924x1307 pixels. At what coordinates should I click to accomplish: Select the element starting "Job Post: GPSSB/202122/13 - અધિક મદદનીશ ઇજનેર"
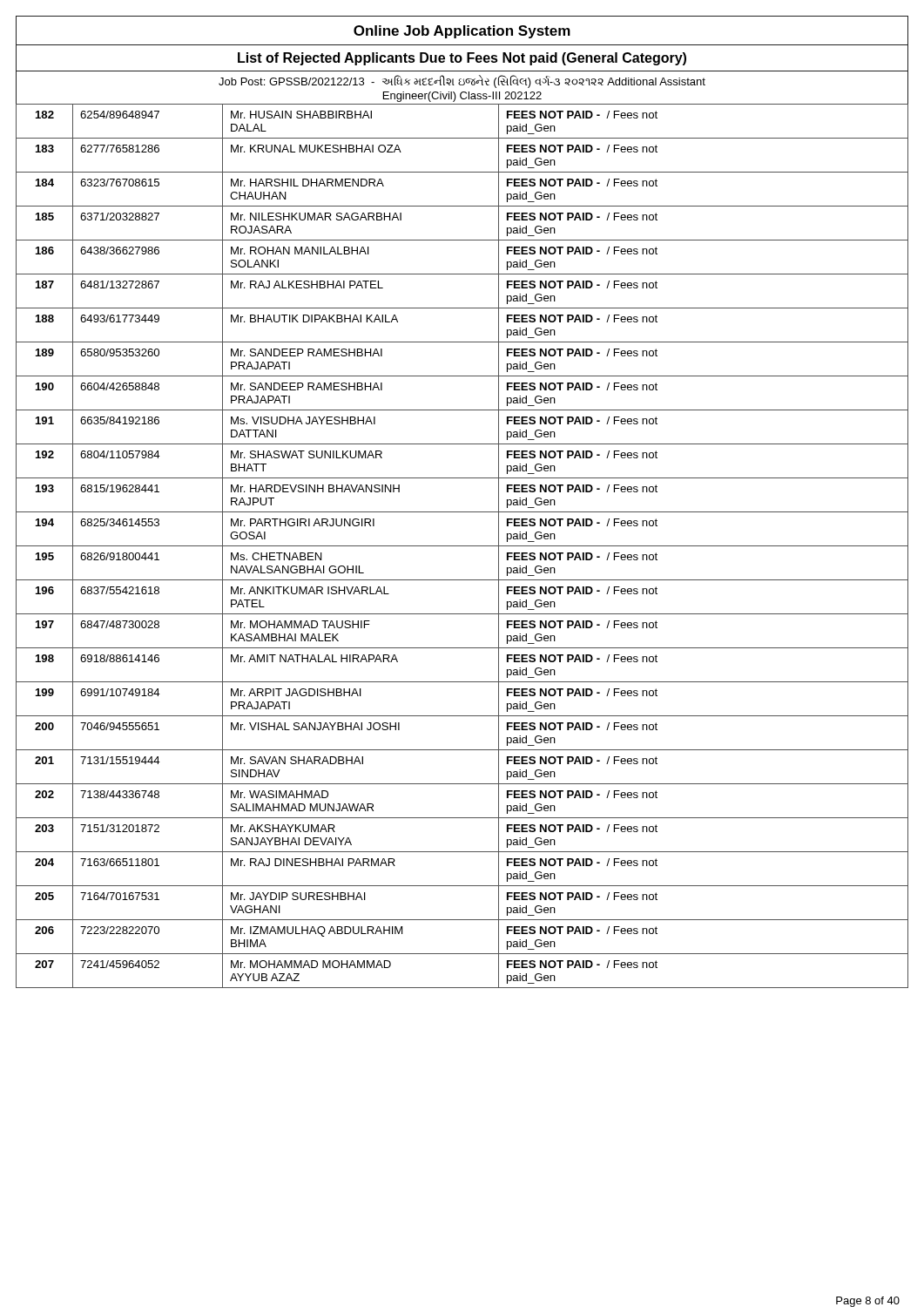click(x=462, y=88)
